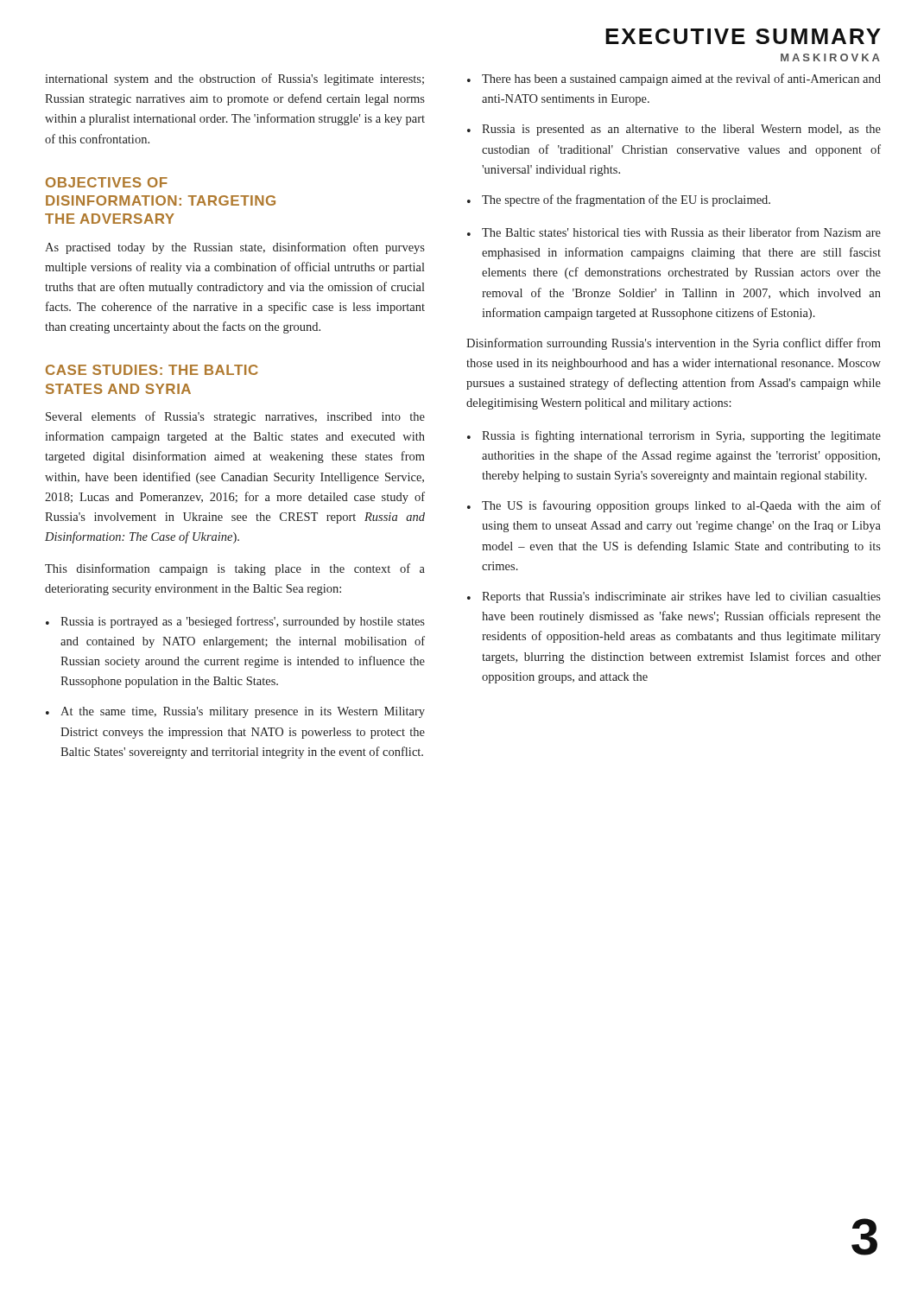Locate the text block starting "• Russia is fighting international terrorism in Syria,"
Screen dimensions: 1296x924
pos(674,456)
